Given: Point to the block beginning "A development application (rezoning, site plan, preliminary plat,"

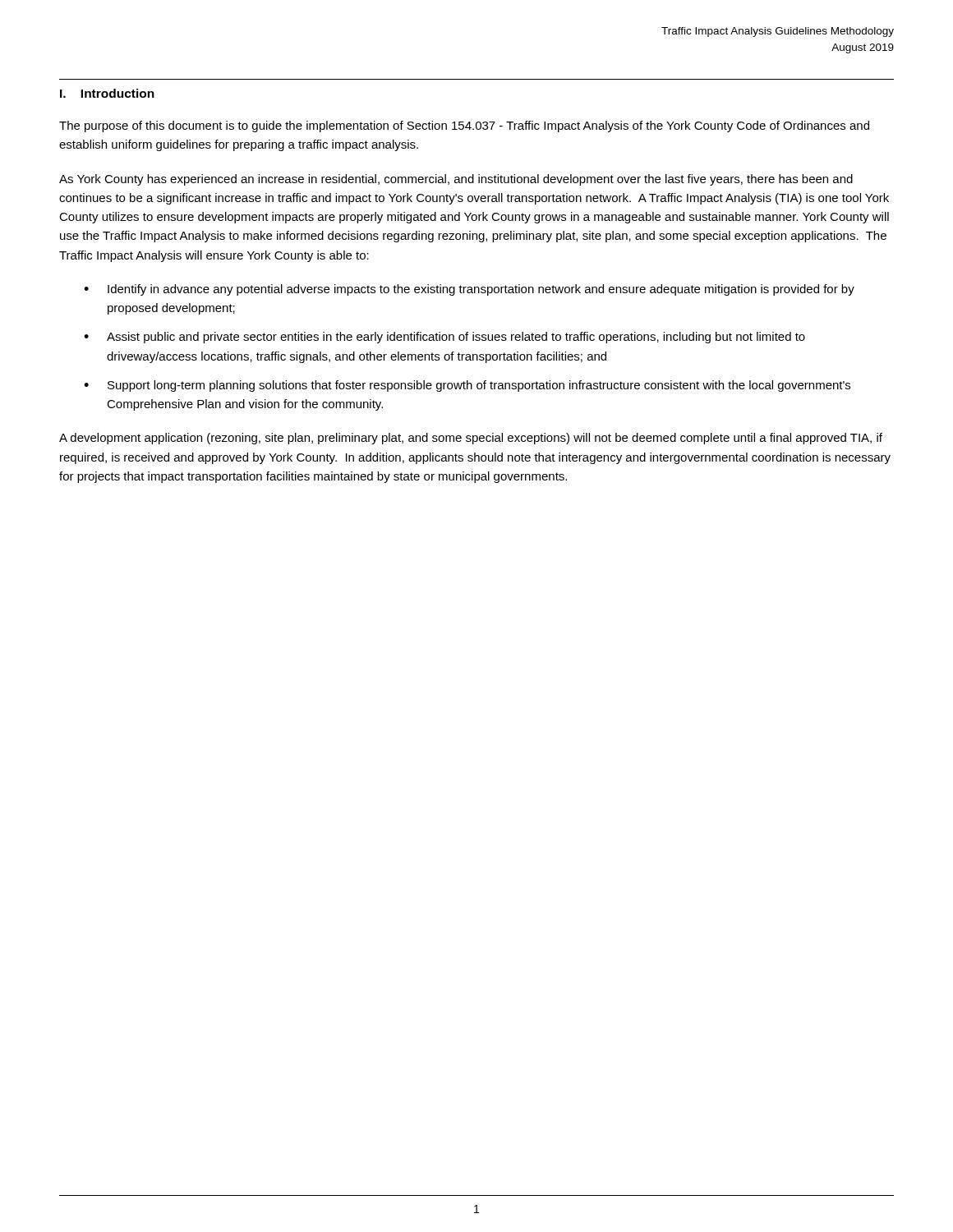Looking at the screenshot, I should pyautogui.click(x=475, y=457).
